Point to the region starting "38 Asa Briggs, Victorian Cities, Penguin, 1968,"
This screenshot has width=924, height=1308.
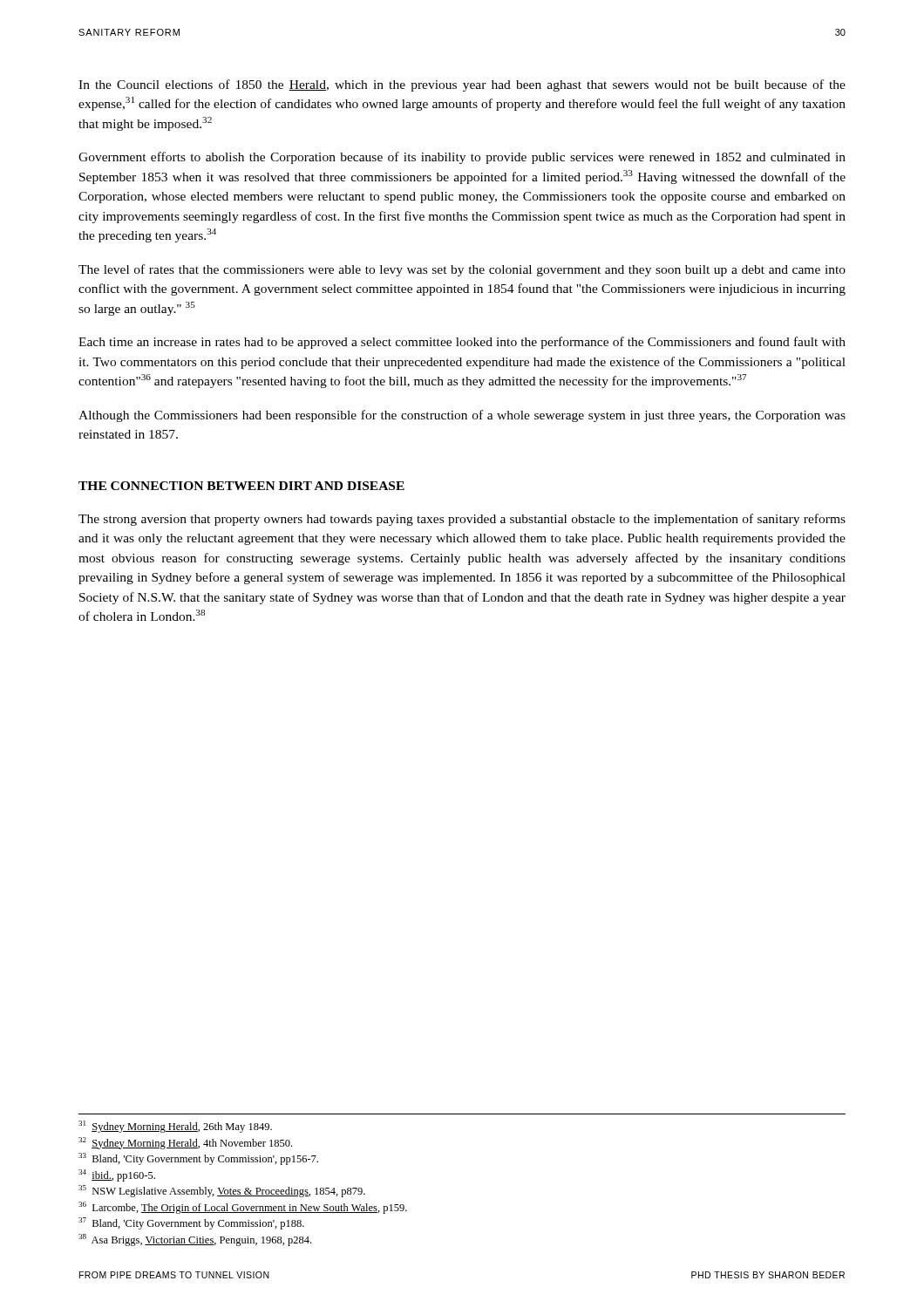[x=195, y=1239]
